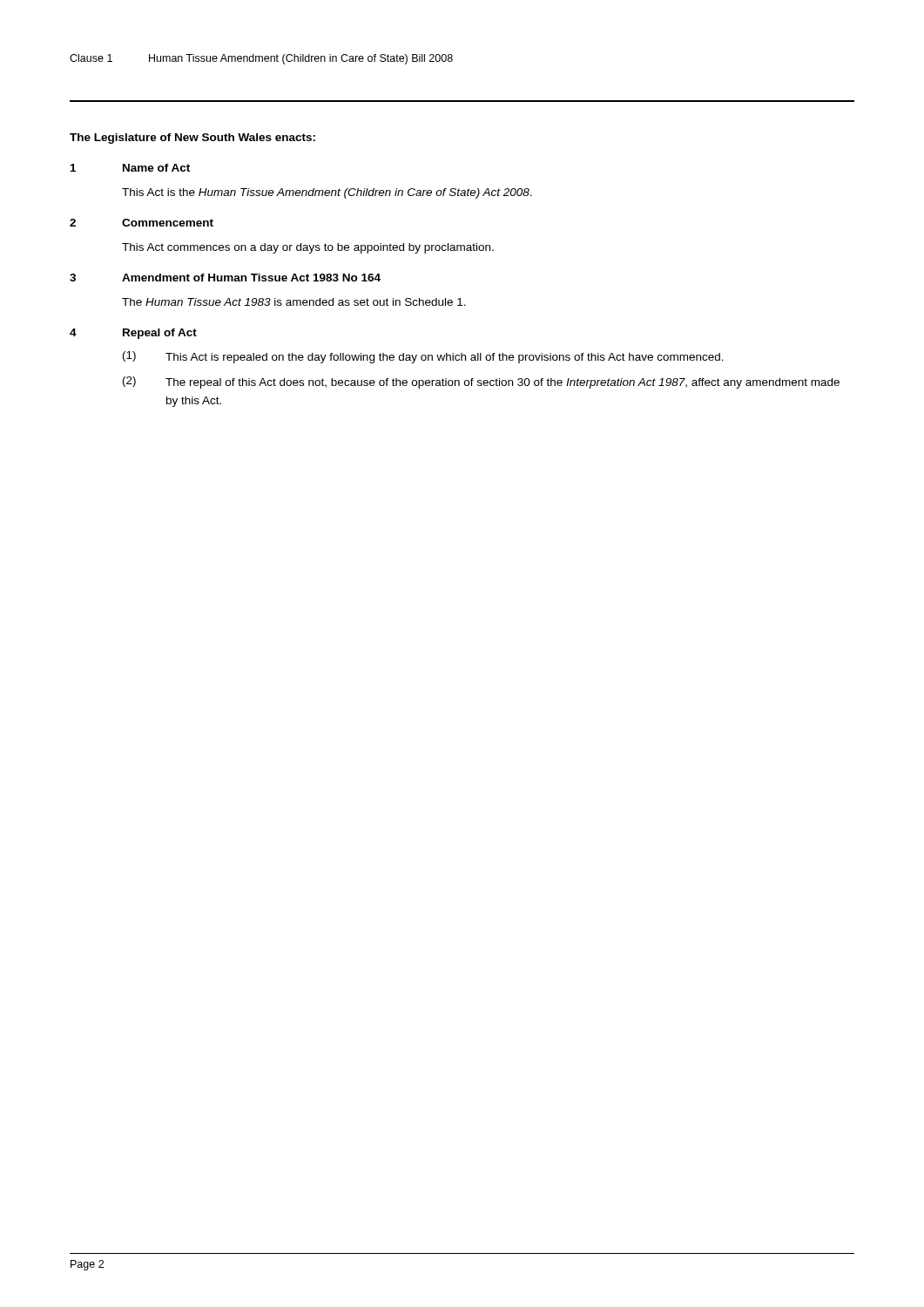The height and width of the screenshot is (1307, 924).
Task: Find the text block starting "2 Commencement"
Action: pyautogui.click(x=142, y=223)
